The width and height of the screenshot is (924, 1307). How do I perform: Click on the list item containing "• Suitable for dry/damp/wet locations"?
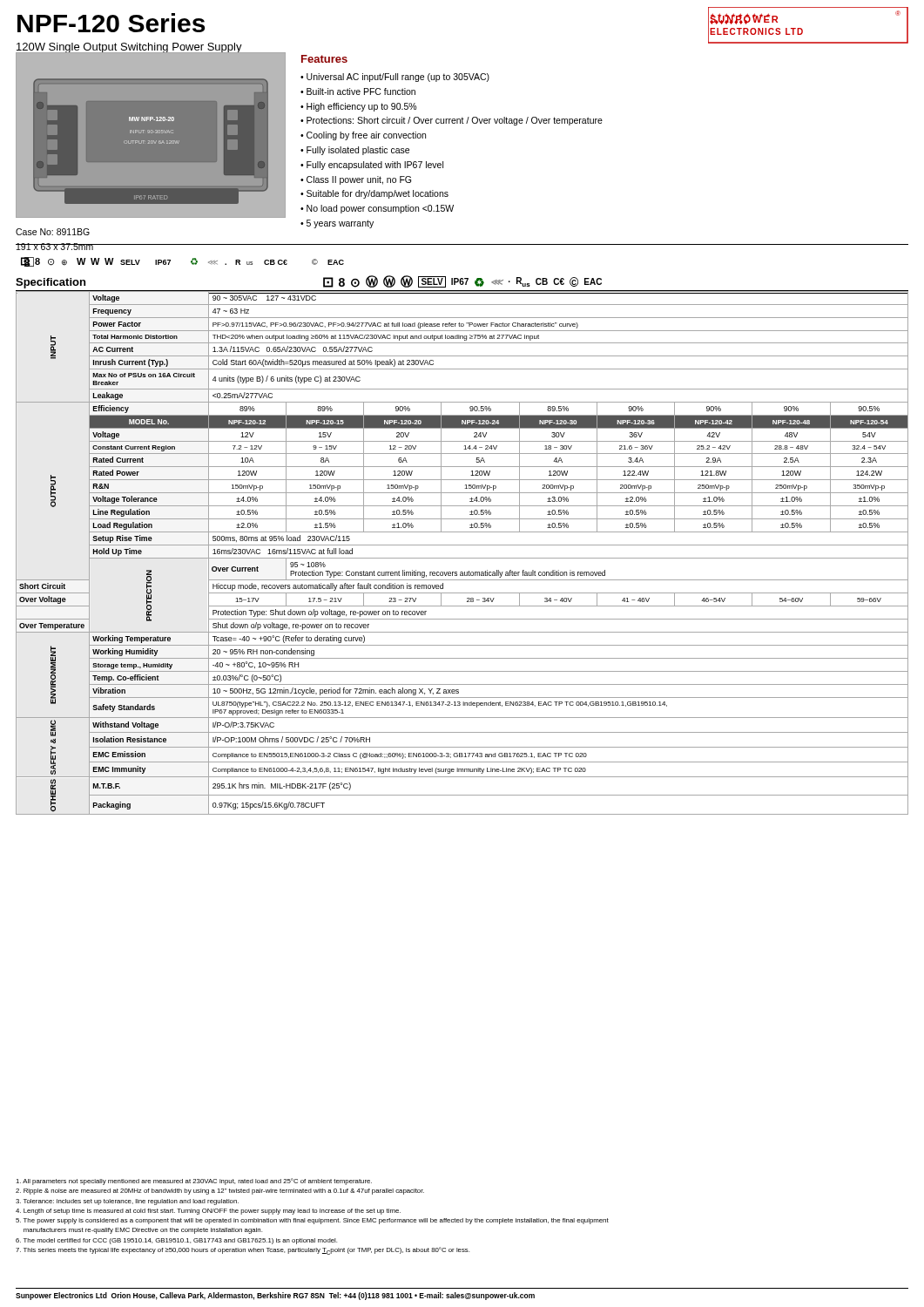tap(374, 194)
